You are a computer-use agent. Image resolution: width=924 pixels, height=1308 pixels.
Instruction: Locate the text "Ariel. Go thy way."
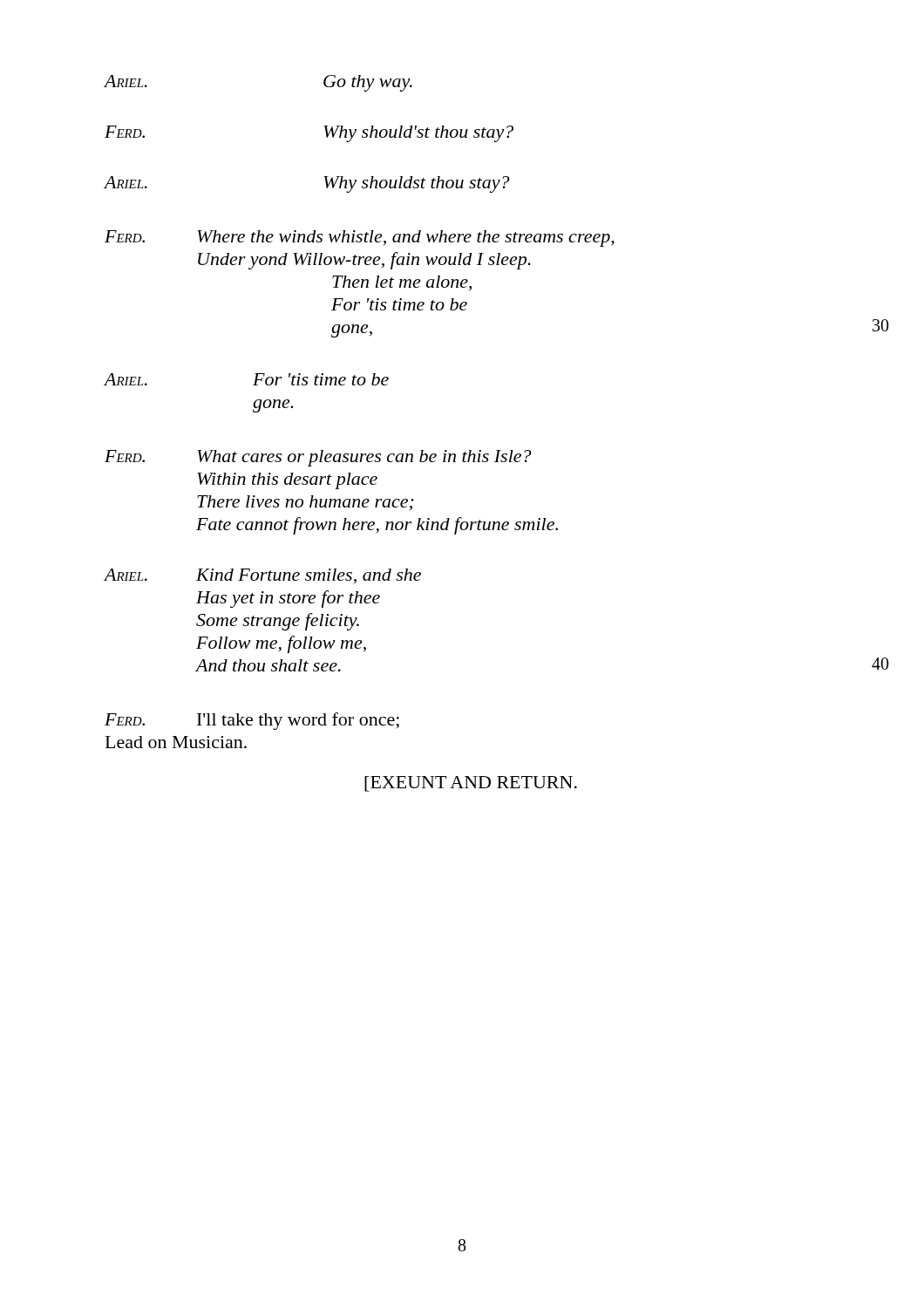click(123, 82)
